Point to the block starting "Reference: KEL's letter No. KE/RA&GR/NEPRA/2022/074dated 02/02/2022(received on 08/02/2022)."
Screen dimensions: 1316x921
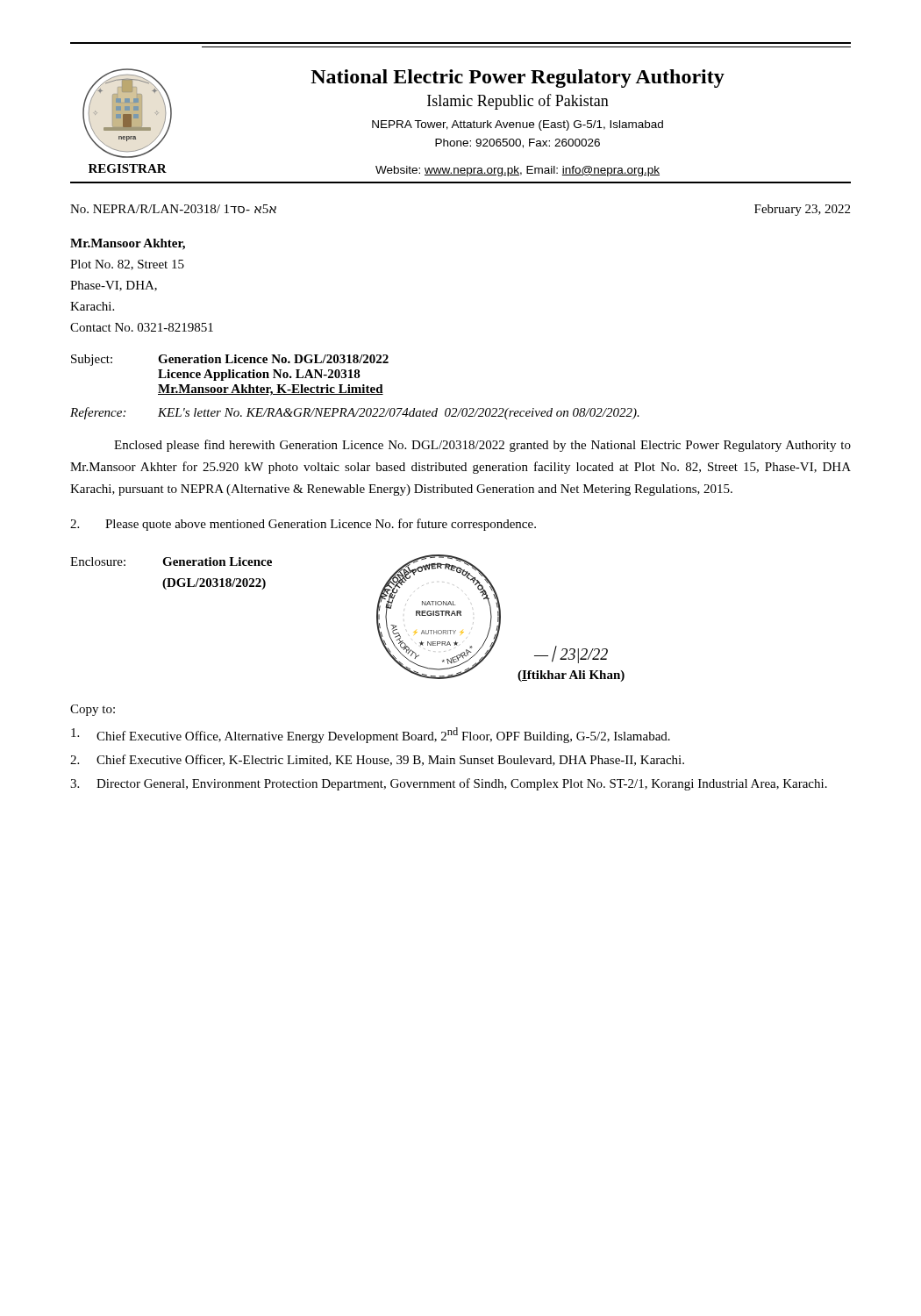460,413
